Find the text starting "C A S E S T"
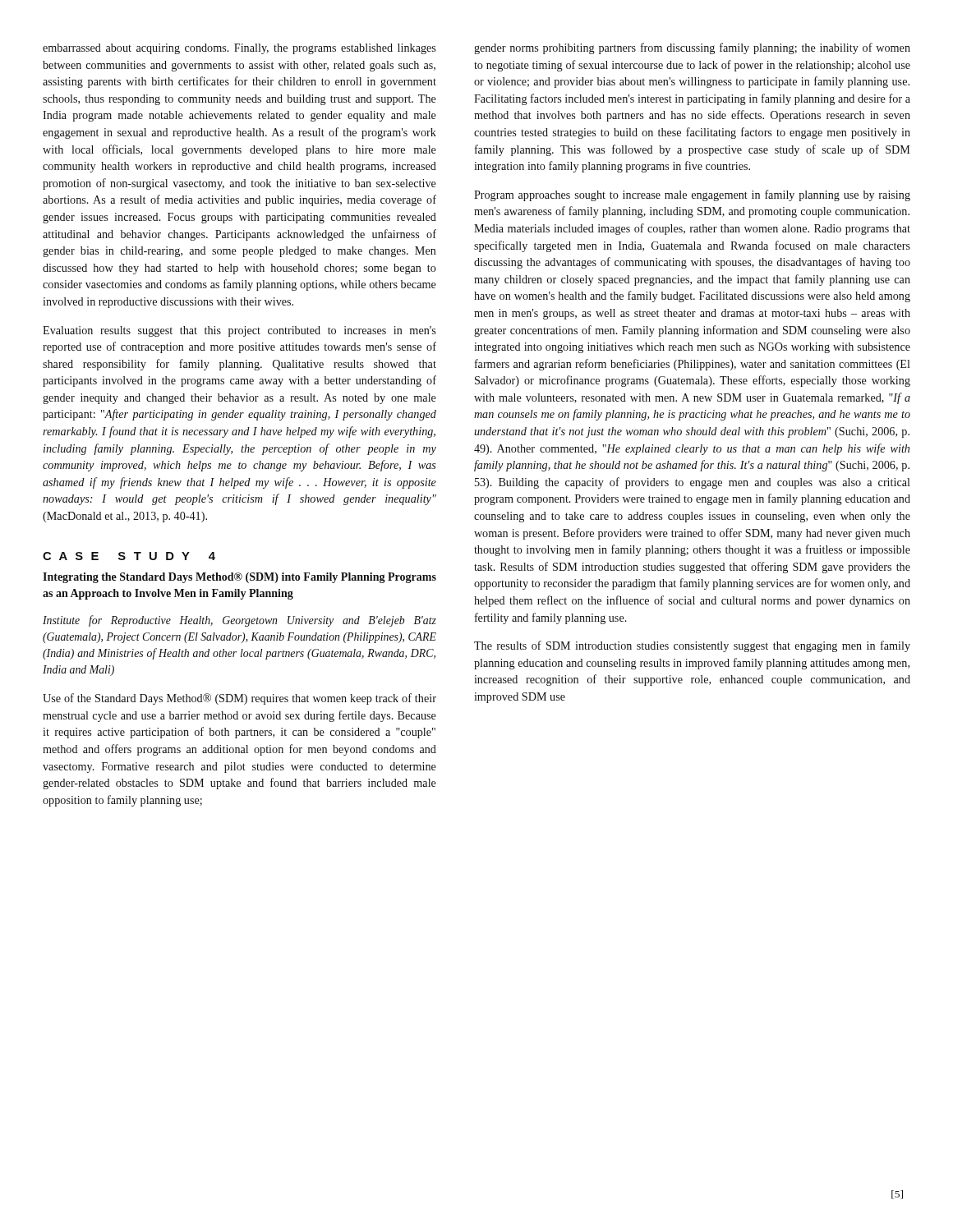This screenshot has height=1232, width=953. pos(63,555)
